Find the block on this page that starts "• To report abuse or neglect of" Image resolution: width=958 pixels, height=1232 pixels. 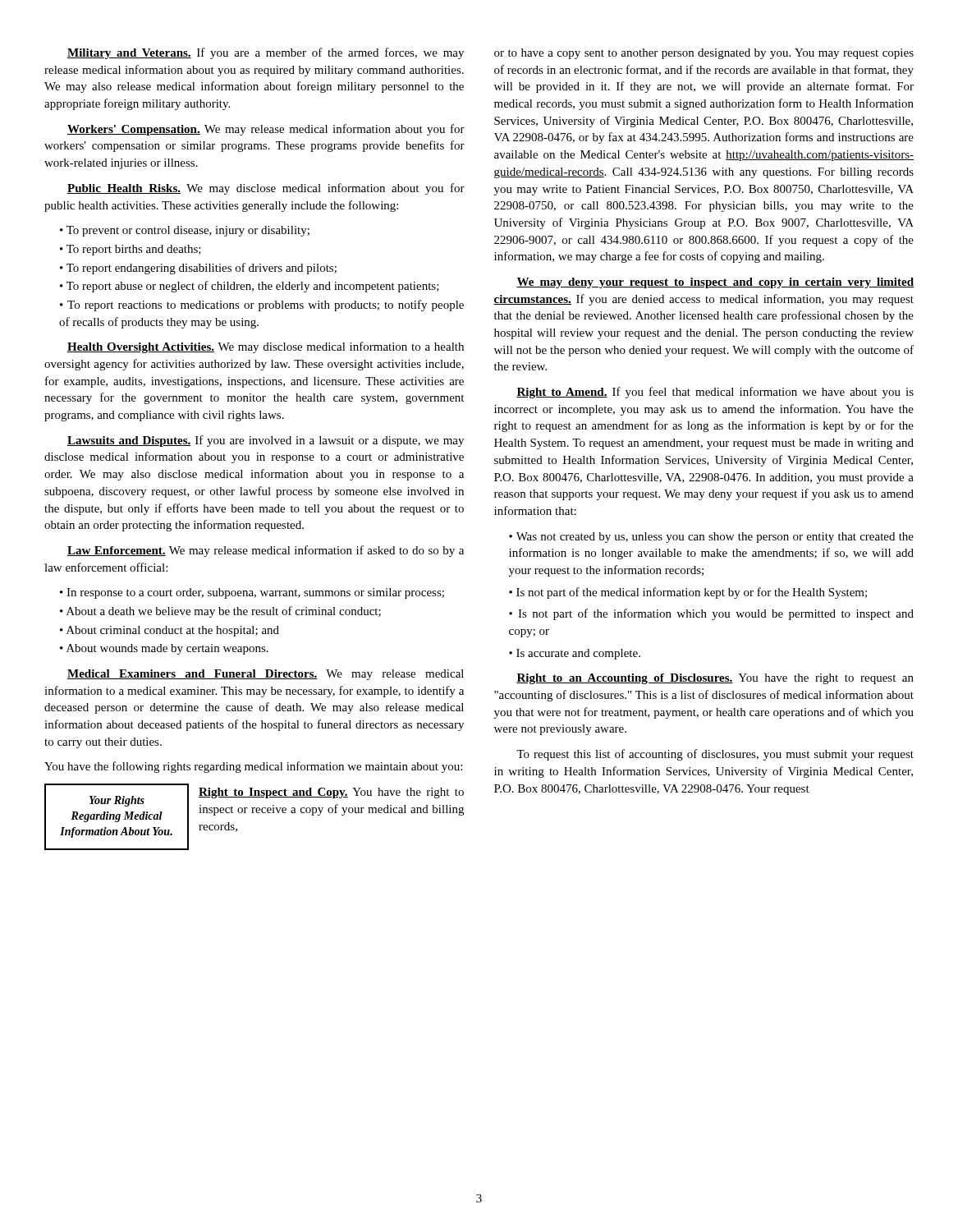click(249, 286)
